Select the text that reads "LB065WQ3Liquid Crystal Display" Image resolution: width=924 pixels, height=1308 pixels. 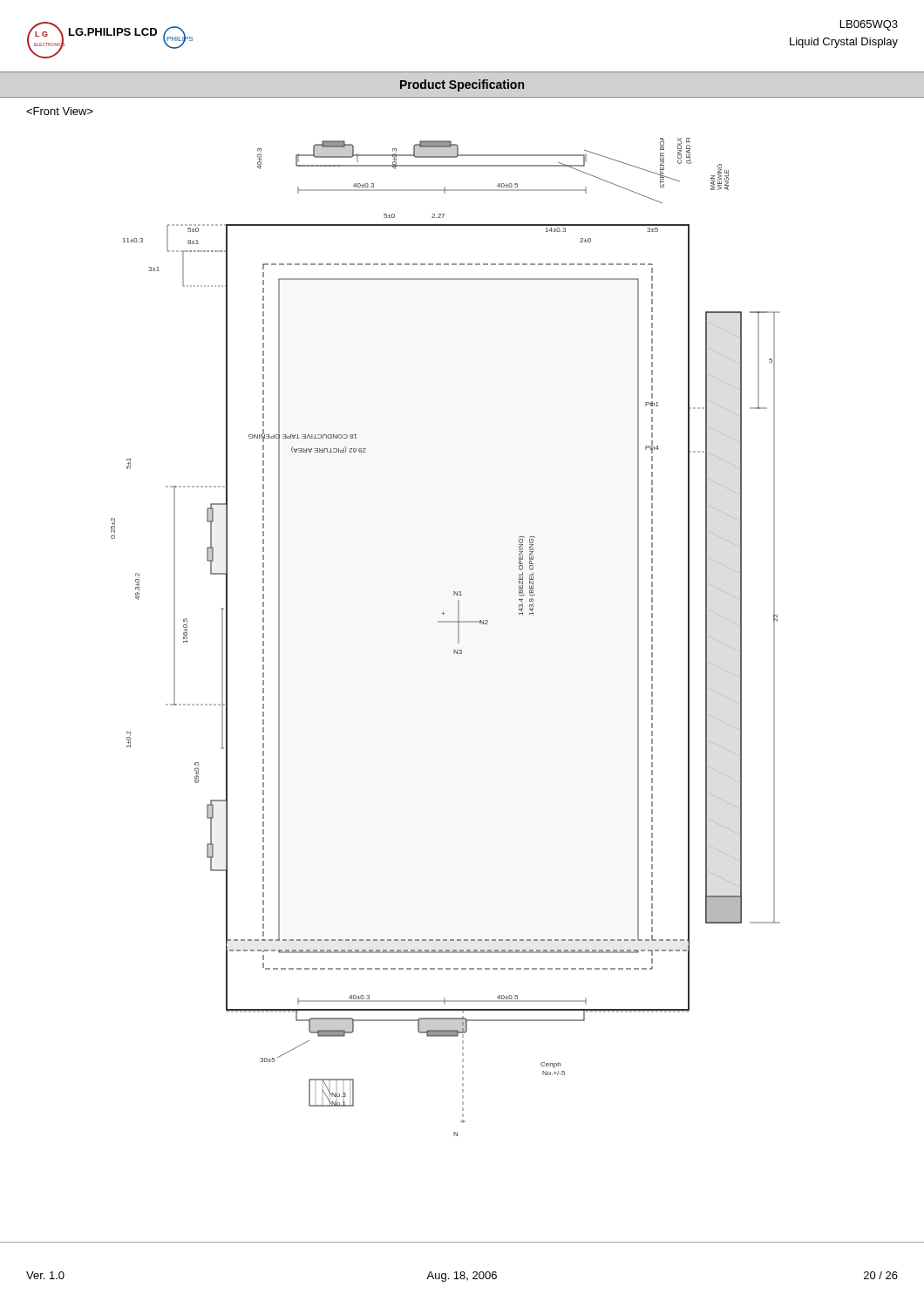(843, 32)
